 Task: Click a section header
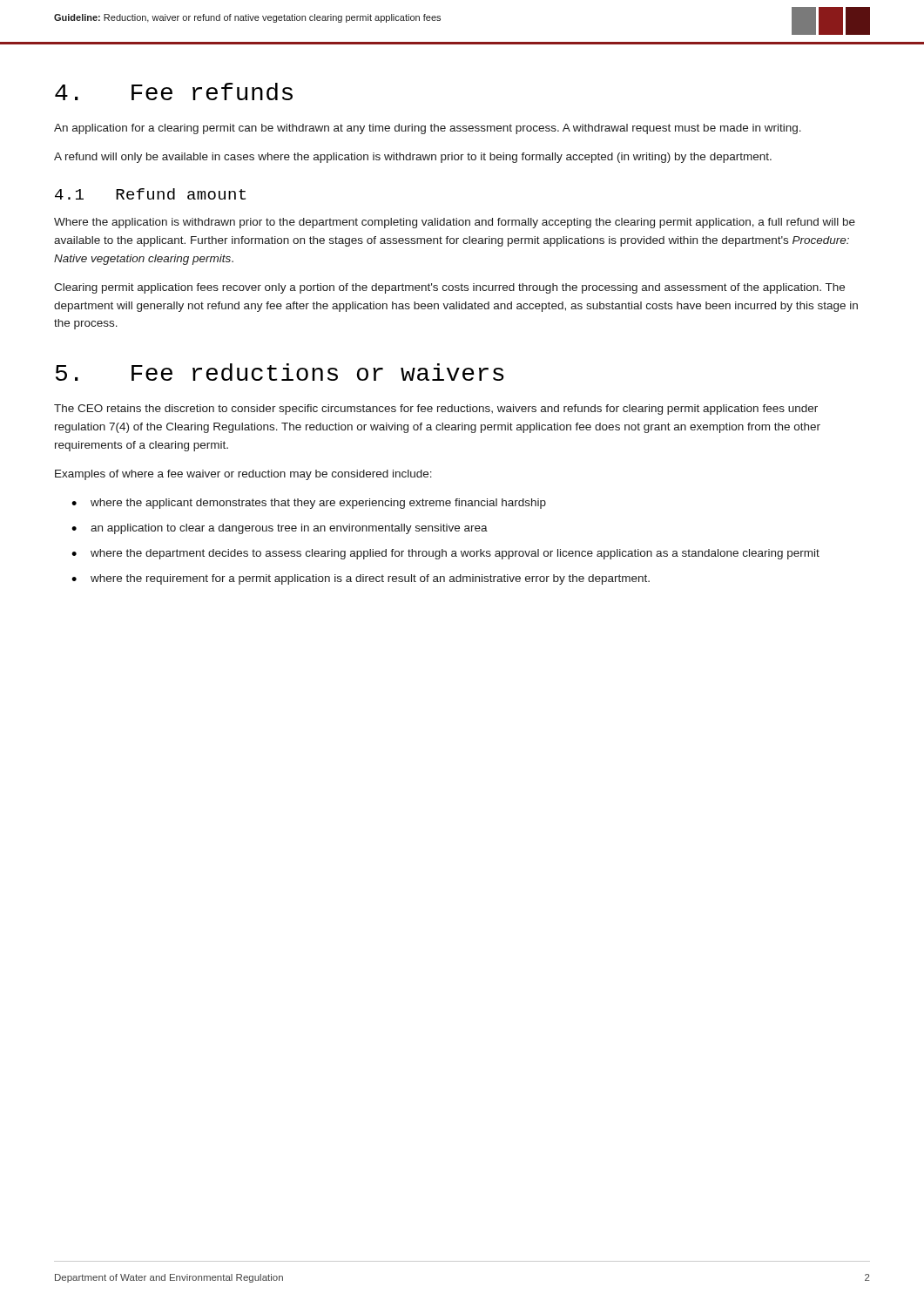click(x=151, y=195)
